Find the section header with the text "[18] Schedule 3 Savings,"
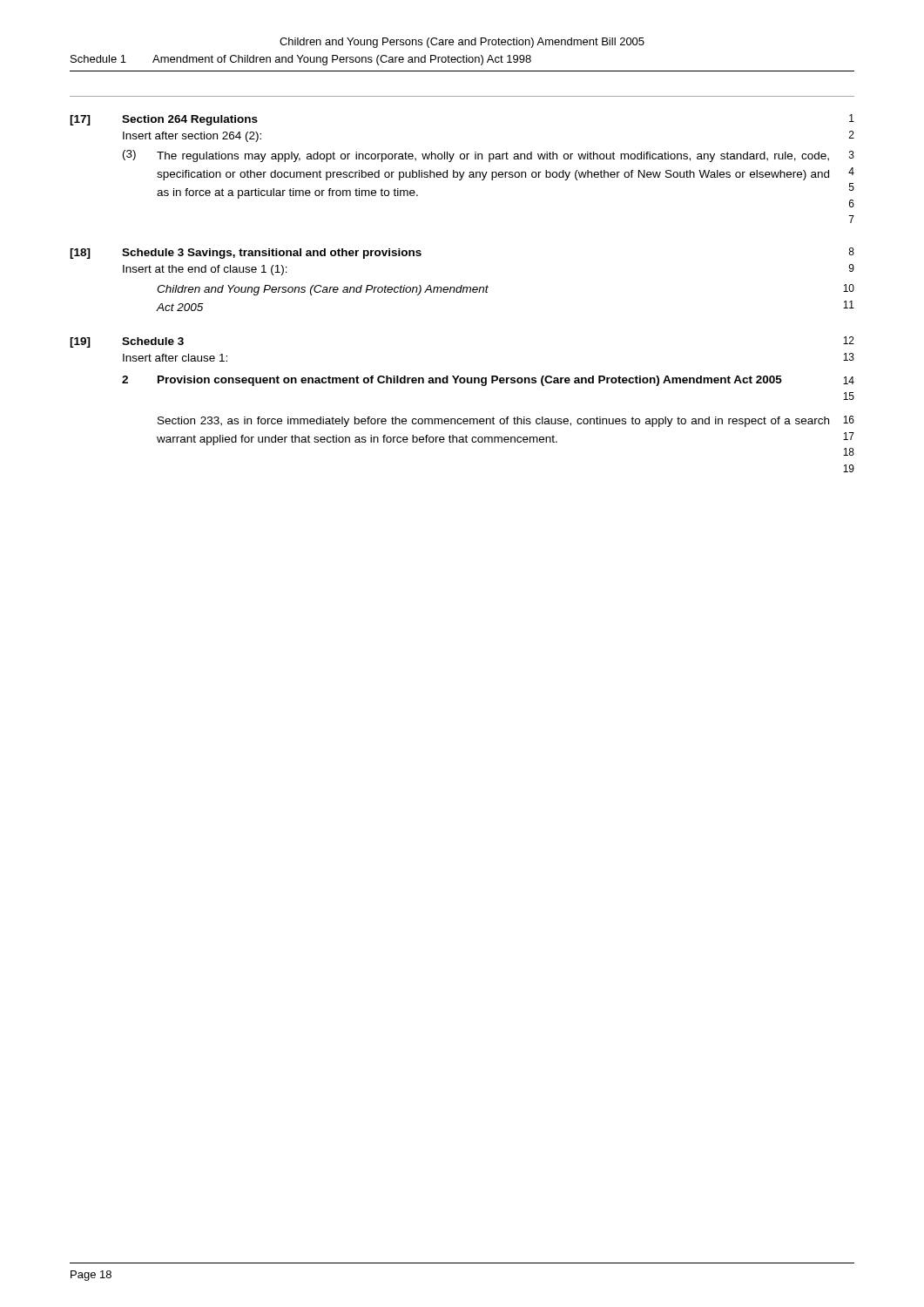The height and width of the screenshot is (1307, 924). (x=269, y=253)
